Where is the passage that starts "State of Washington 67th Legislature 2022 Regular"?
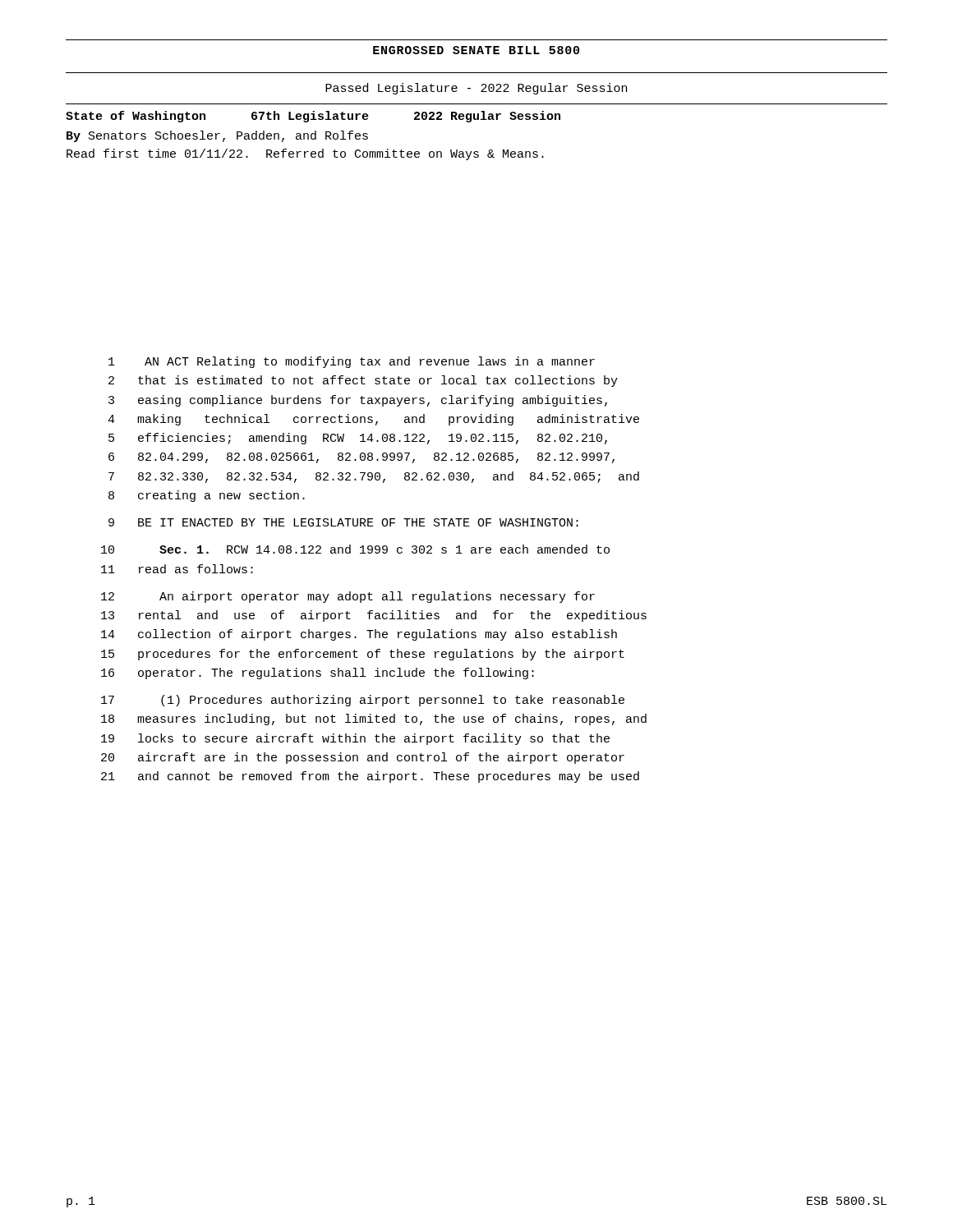This screenshot has height=1232, width=953. coord(313,117)
